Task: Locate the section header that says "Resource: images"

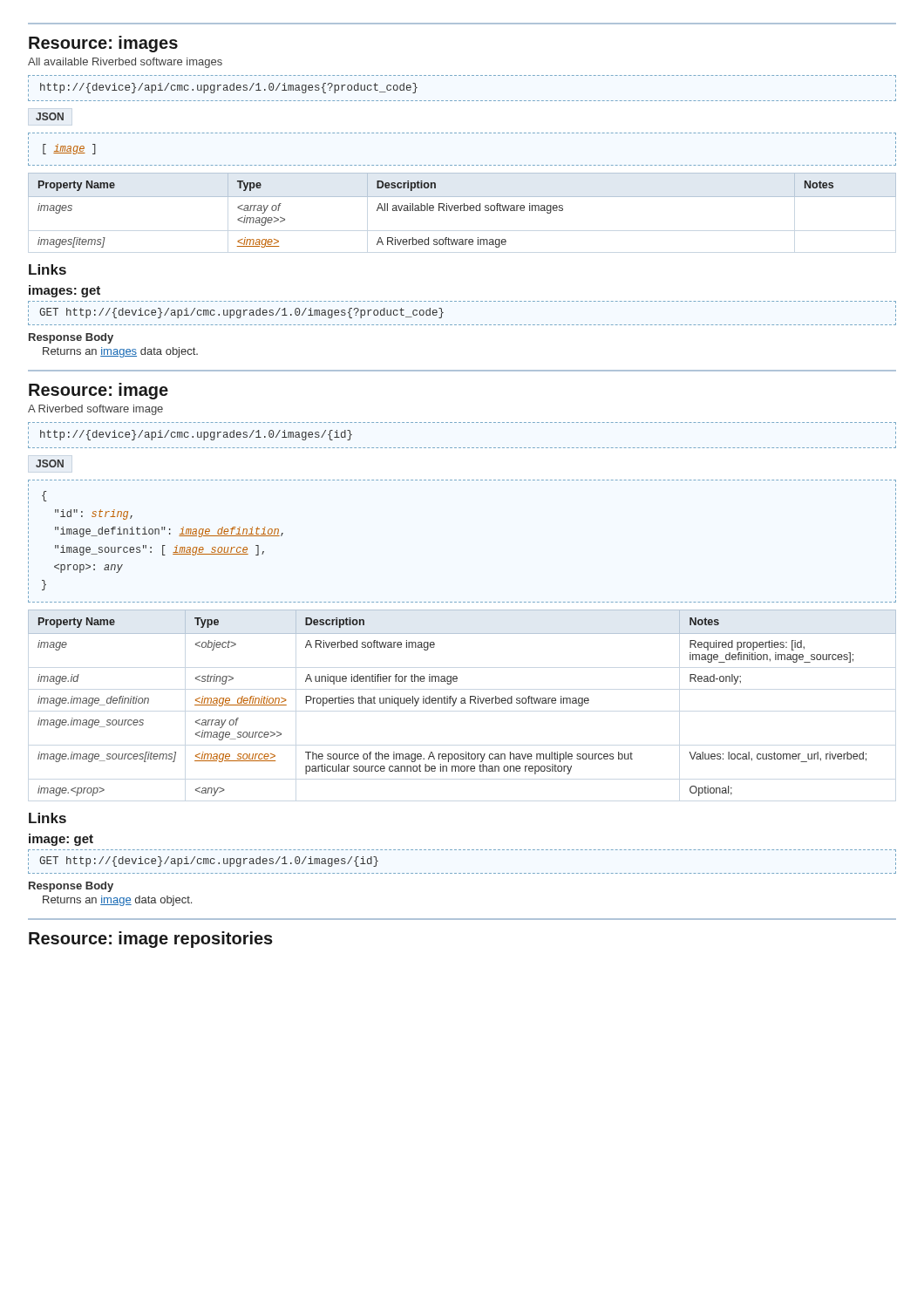Action: [103, 43]
